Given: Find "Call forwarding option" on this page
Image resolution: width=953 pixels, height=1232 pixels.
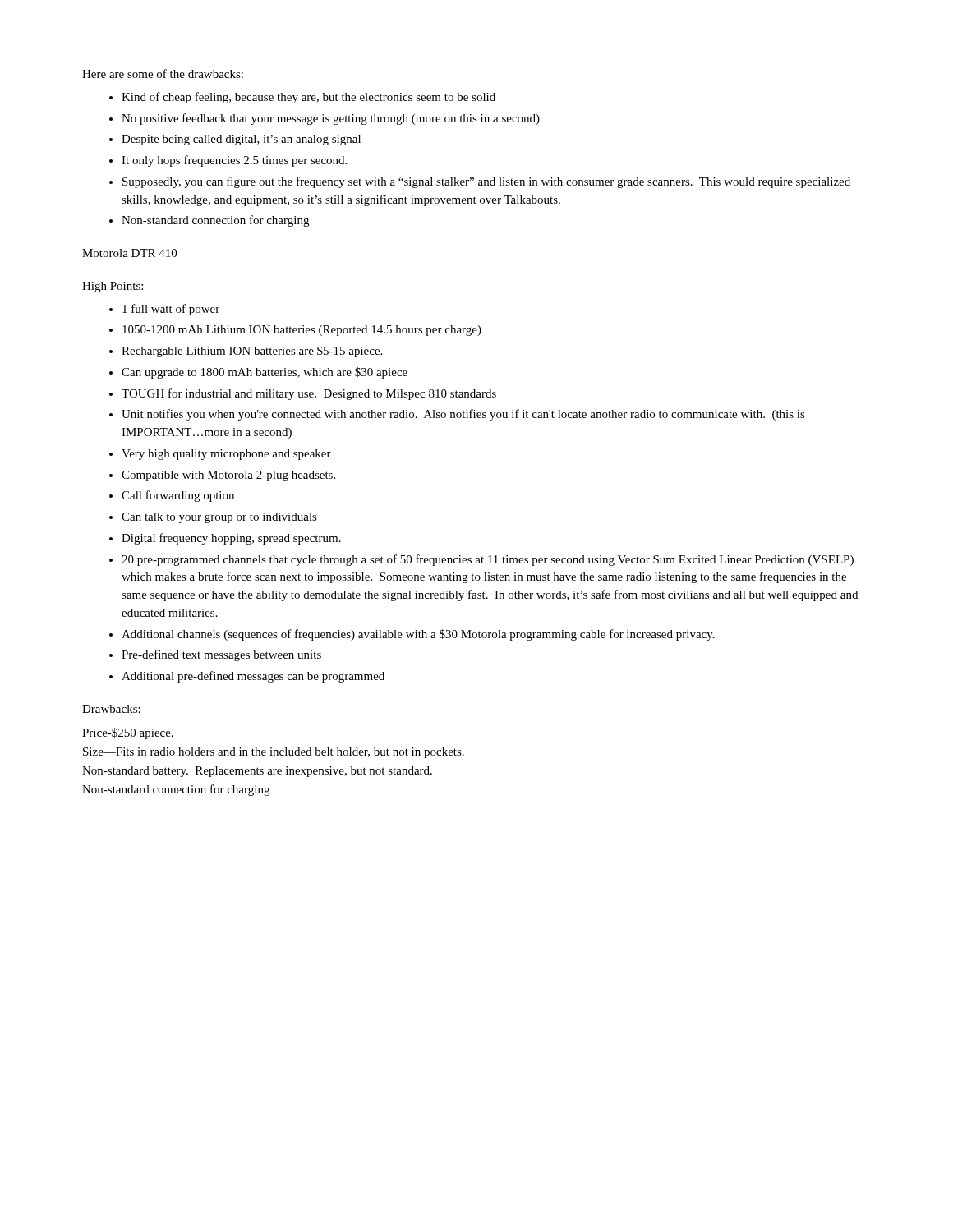Looking at the screenshot, I should (178, 495).
